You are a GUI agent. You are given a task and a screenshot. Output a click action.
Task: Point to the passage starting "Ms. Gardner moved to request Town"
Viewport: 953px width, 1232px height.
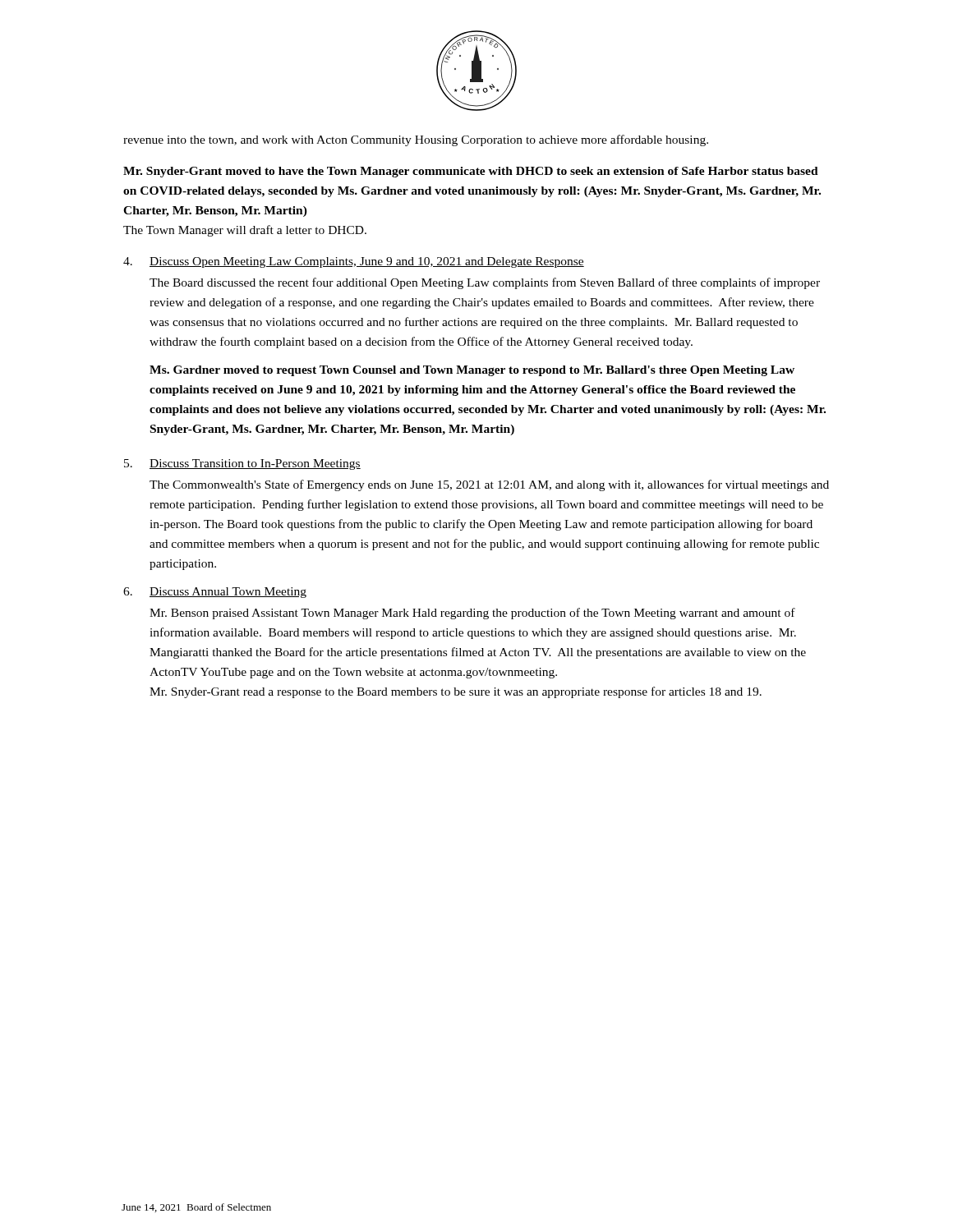[x=488, y=399]
